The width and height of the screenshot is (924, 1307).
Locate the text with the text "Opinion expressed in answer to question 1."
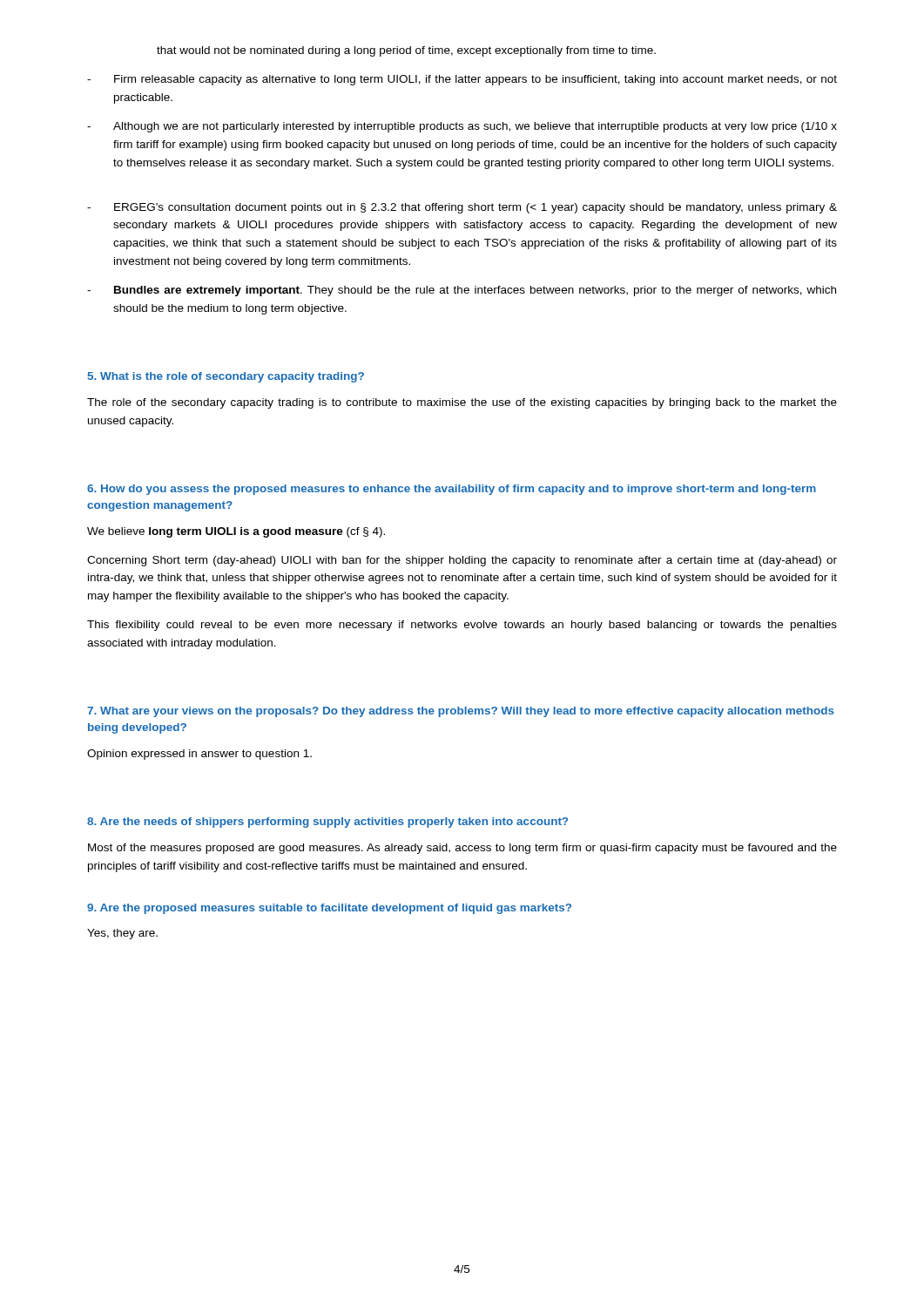point(200,753)
